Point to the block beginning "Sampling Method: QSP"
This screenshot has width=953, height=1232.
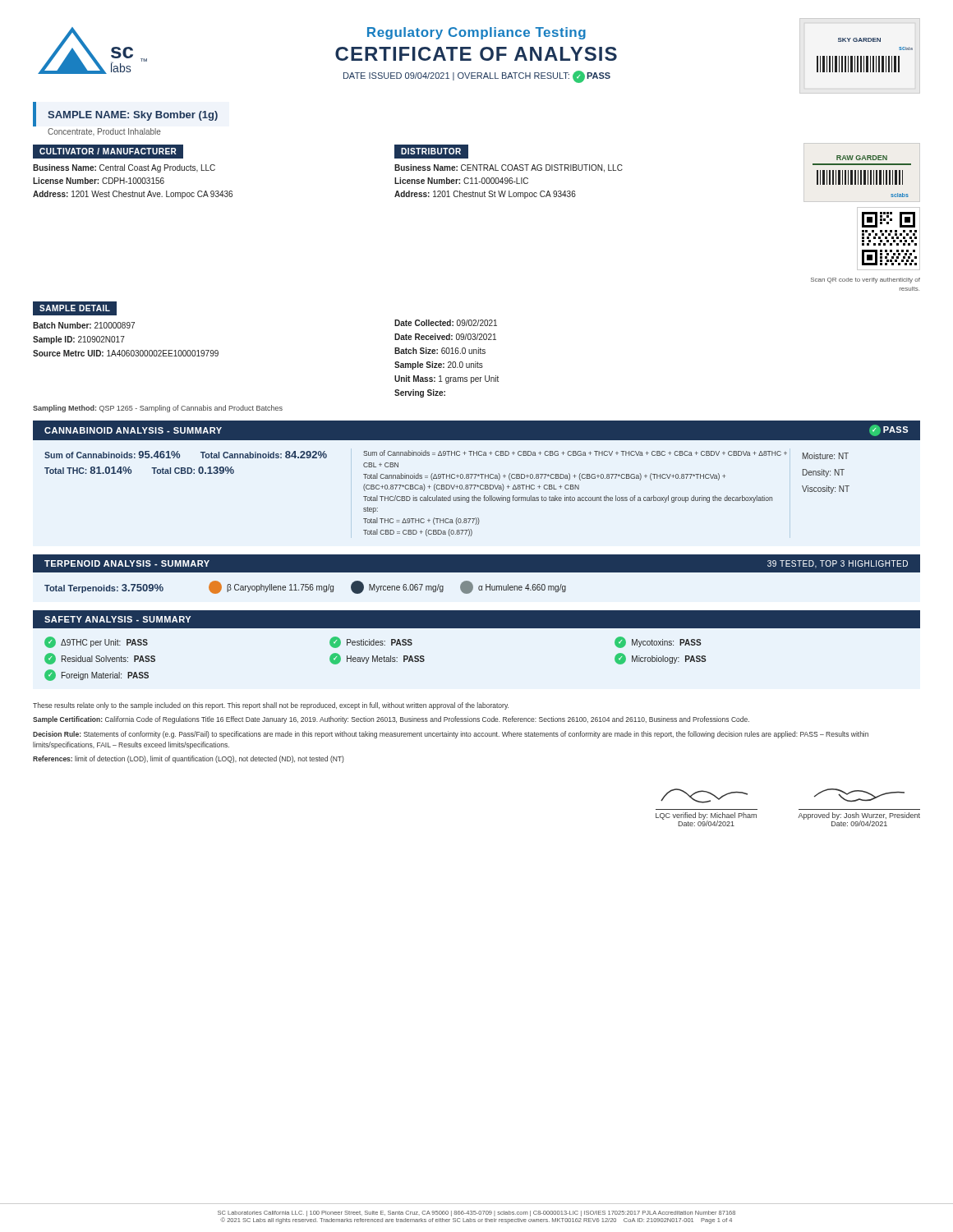pos(158,408)
